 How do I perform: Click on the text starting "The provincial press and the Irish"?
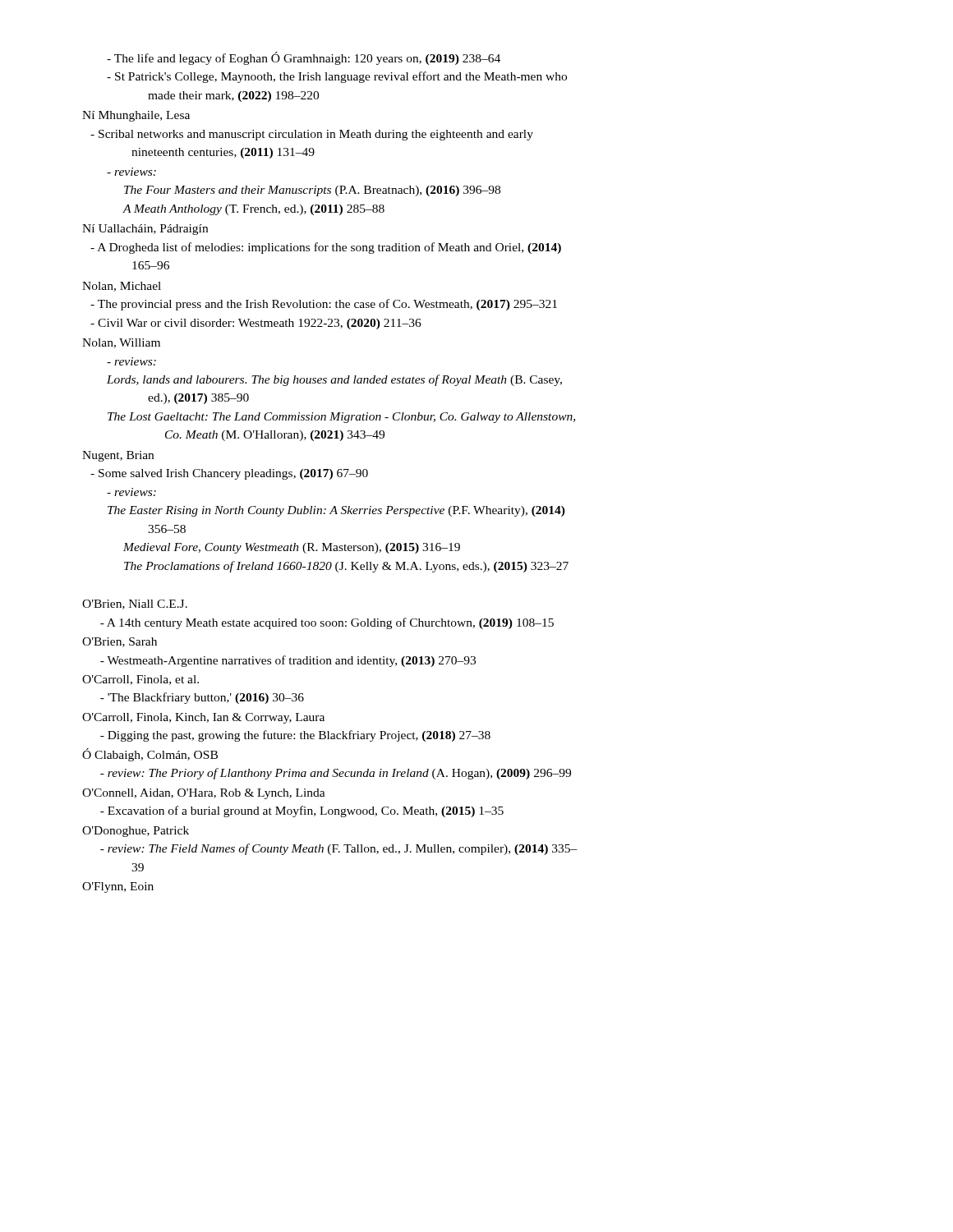point(481,304)
